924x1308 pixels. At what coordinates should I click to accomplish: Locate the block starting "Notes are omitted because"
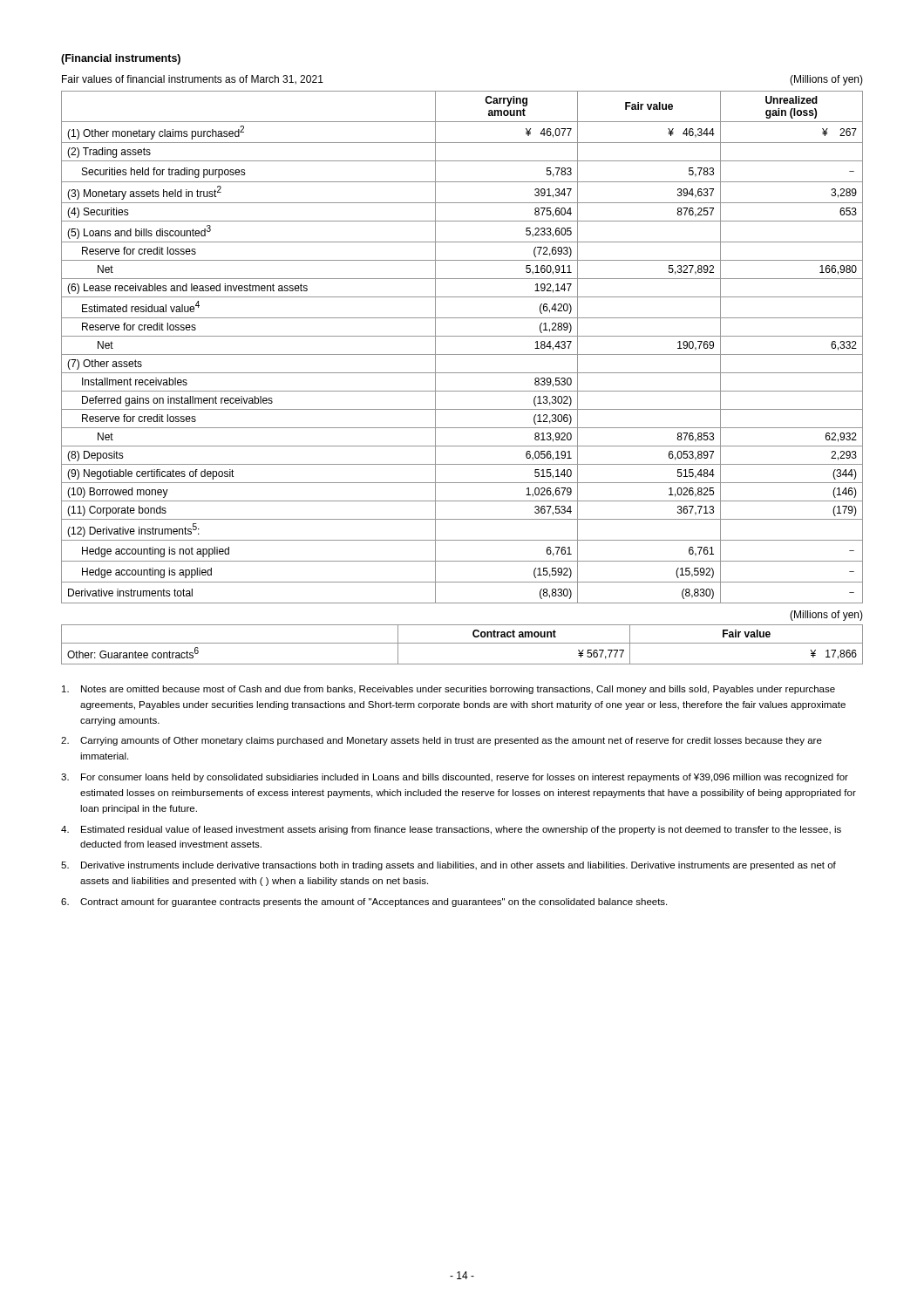tap(462, 705)
